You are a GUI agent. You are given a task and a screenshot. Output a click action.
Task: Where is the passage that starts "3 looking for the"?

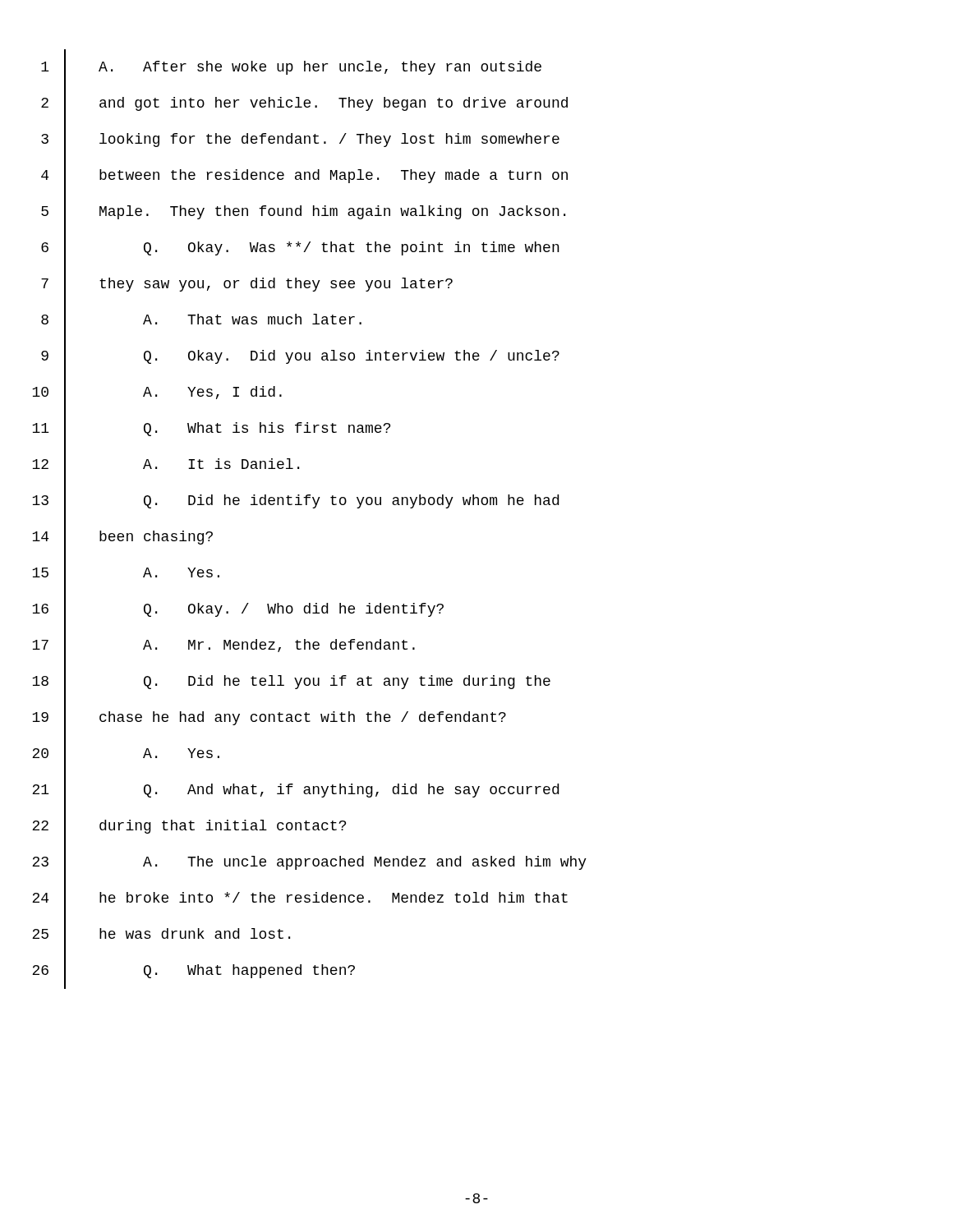click(476, 140)
